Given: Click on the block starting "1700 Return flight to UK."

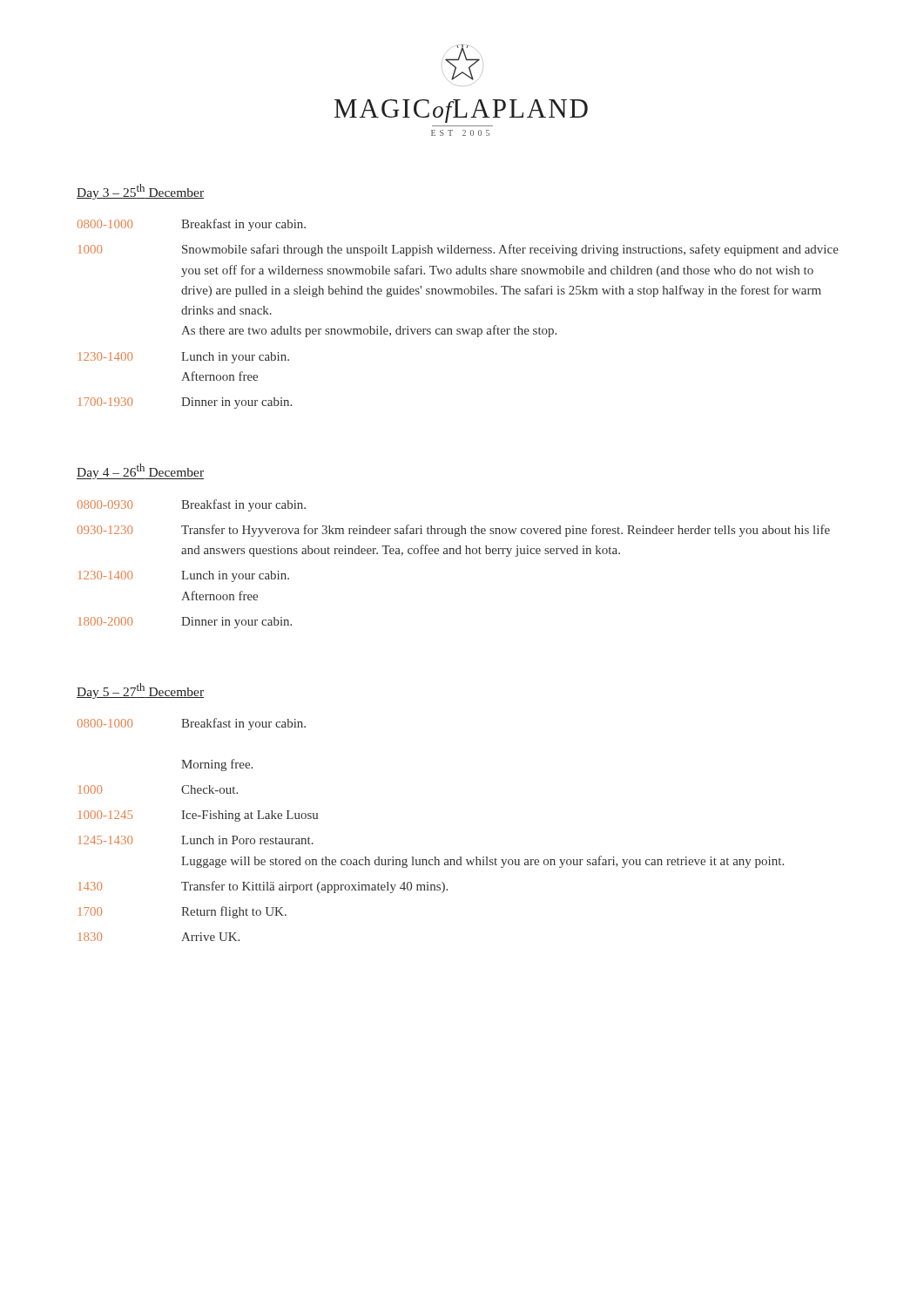Looking at the screenshot, I should (x=182, y=912).
